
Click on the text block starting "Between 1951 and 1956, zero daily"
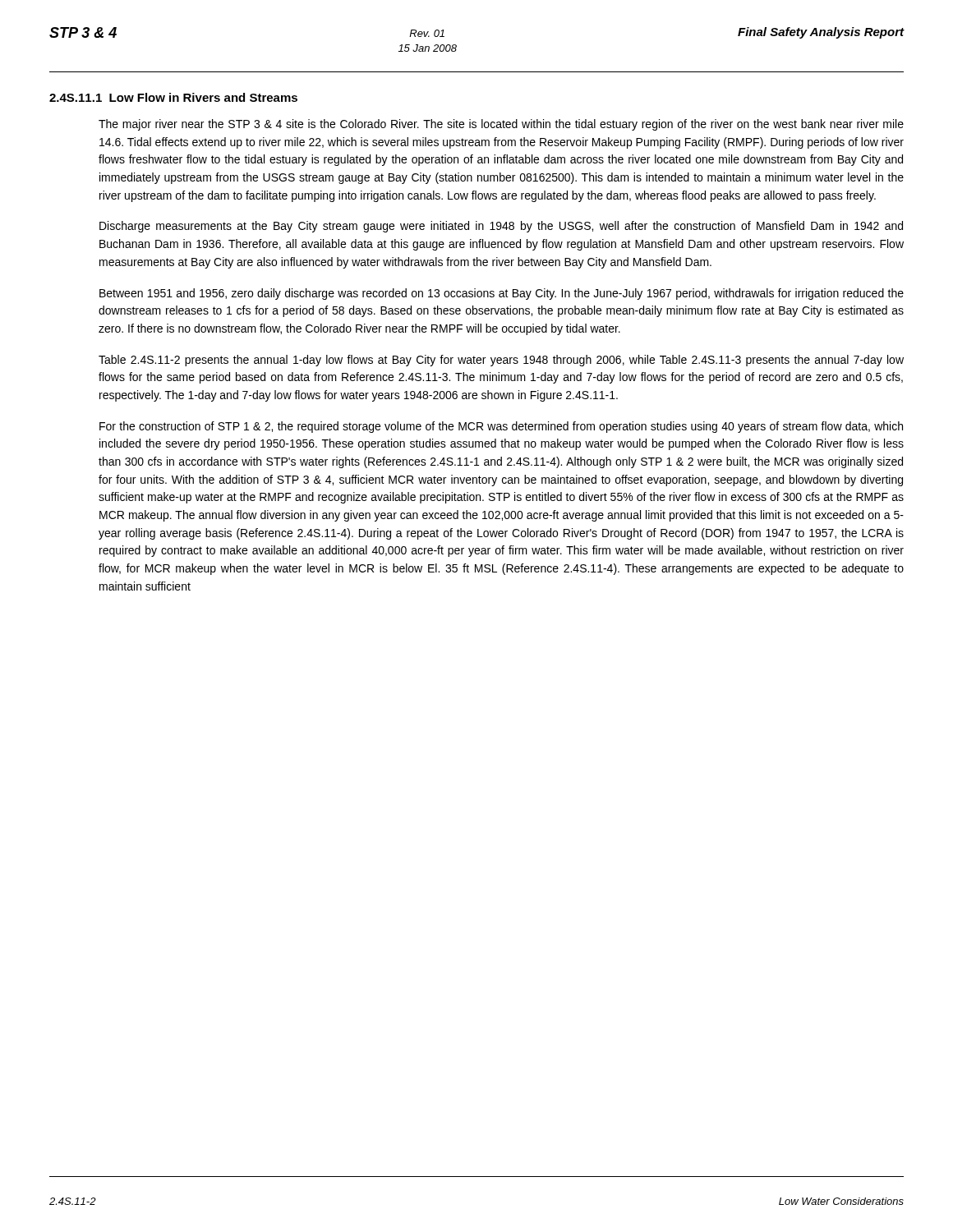[501, 311]
